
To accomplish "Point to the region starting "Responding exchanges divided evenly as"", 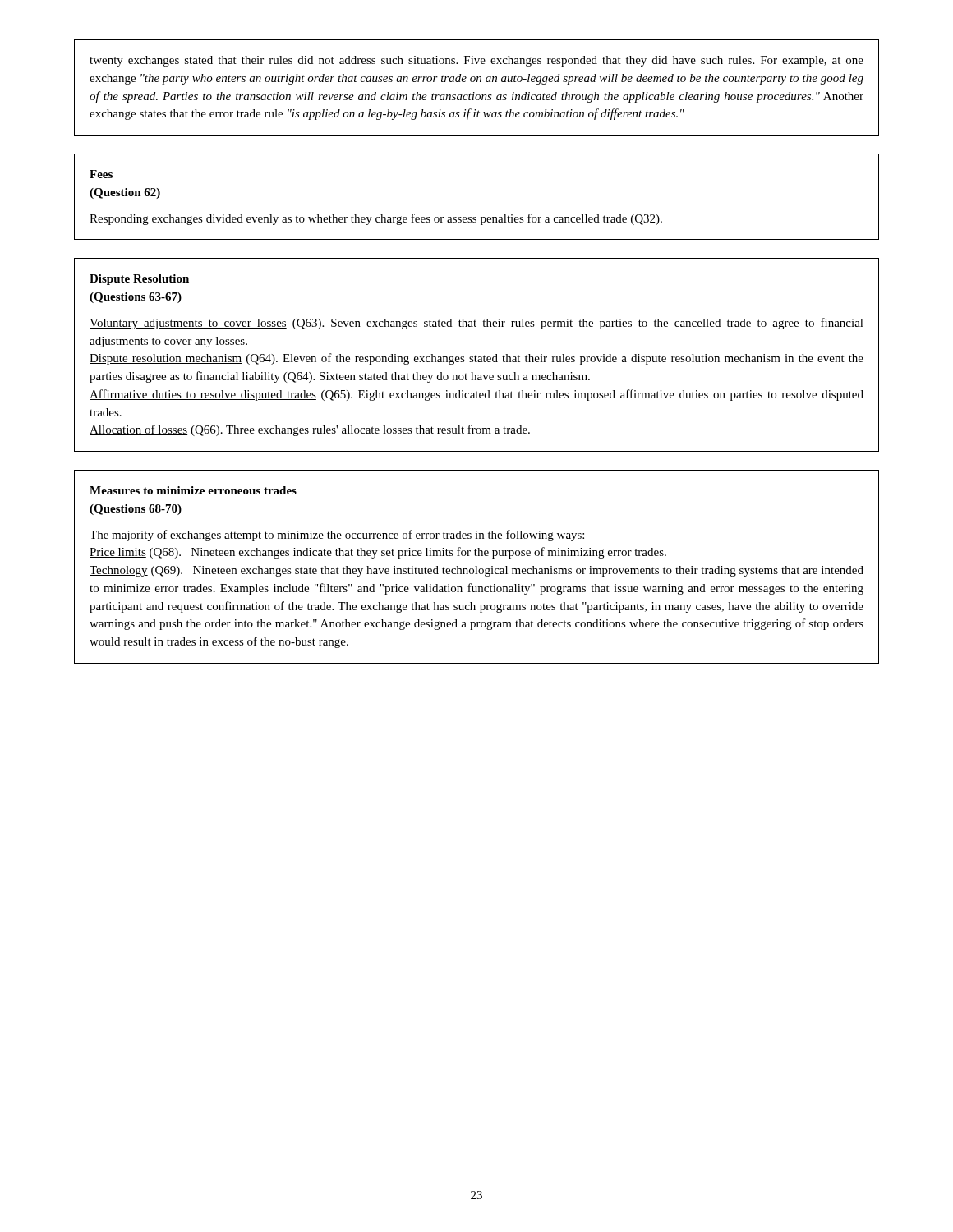I will [x=476, y=219].
